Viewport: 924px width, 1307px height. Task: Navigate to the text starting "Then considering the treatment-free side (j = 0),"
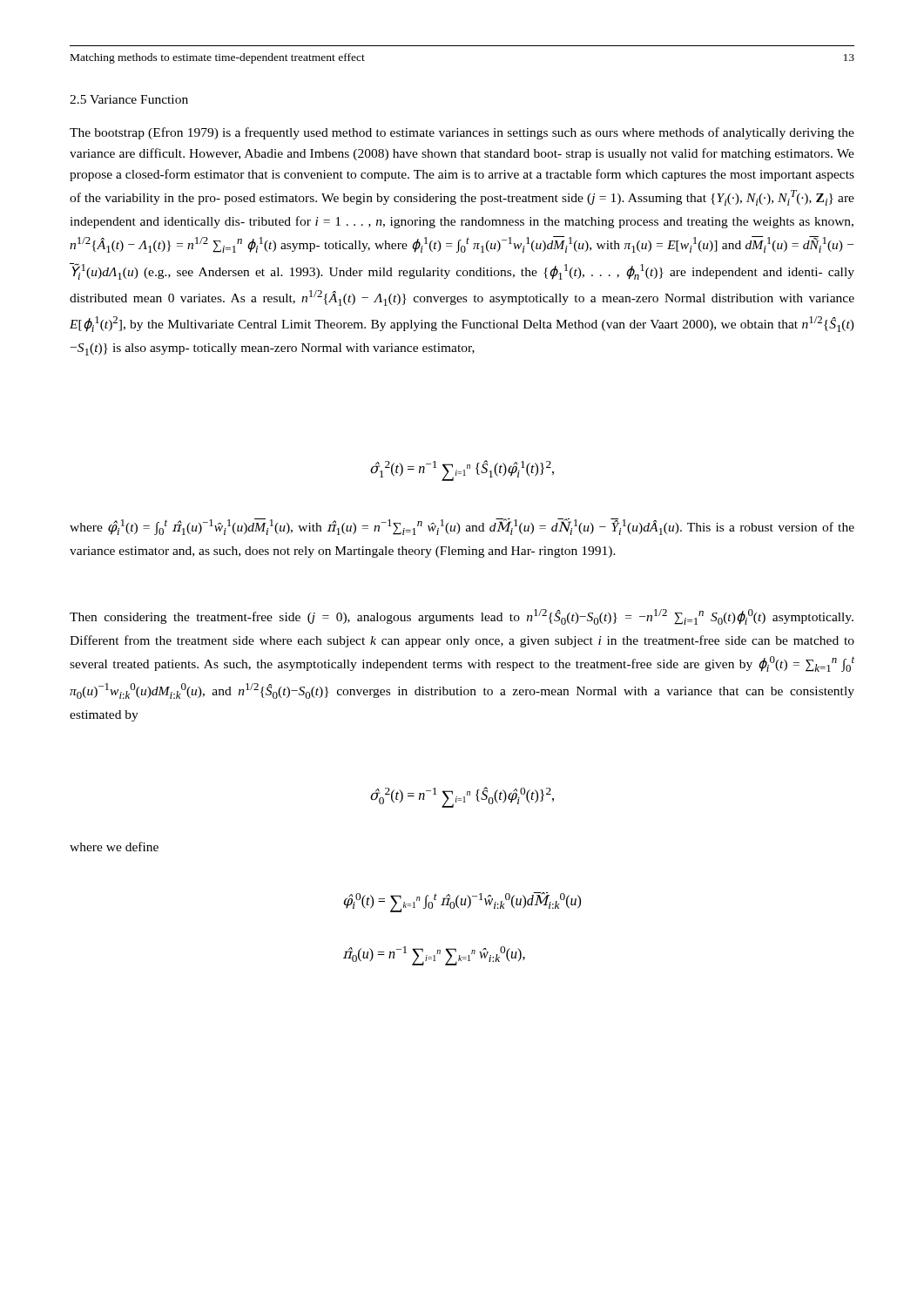[x=462, y=663]
